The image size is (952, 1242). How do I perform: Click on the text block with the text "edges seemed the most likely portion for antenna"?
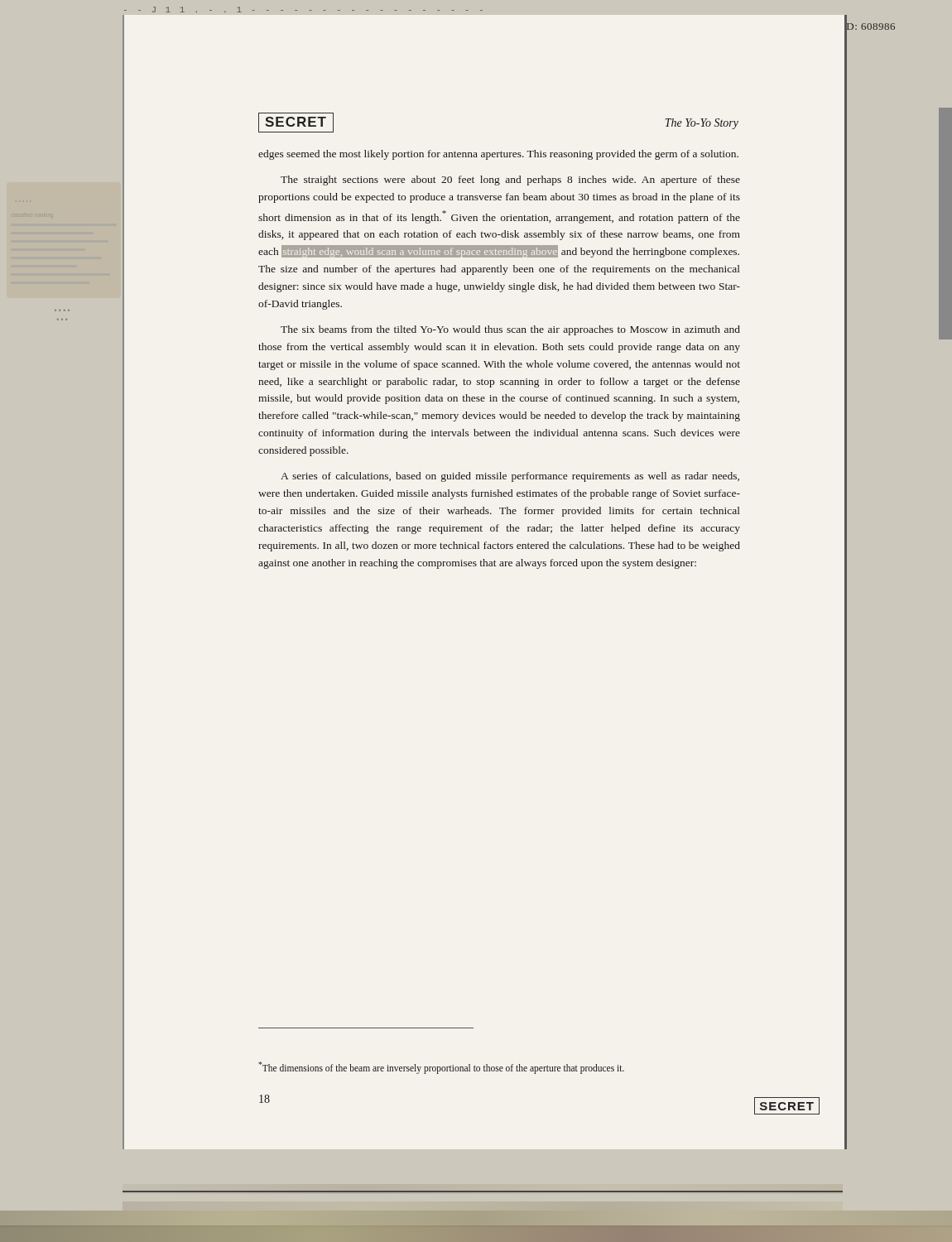click(x=499, y=359)
